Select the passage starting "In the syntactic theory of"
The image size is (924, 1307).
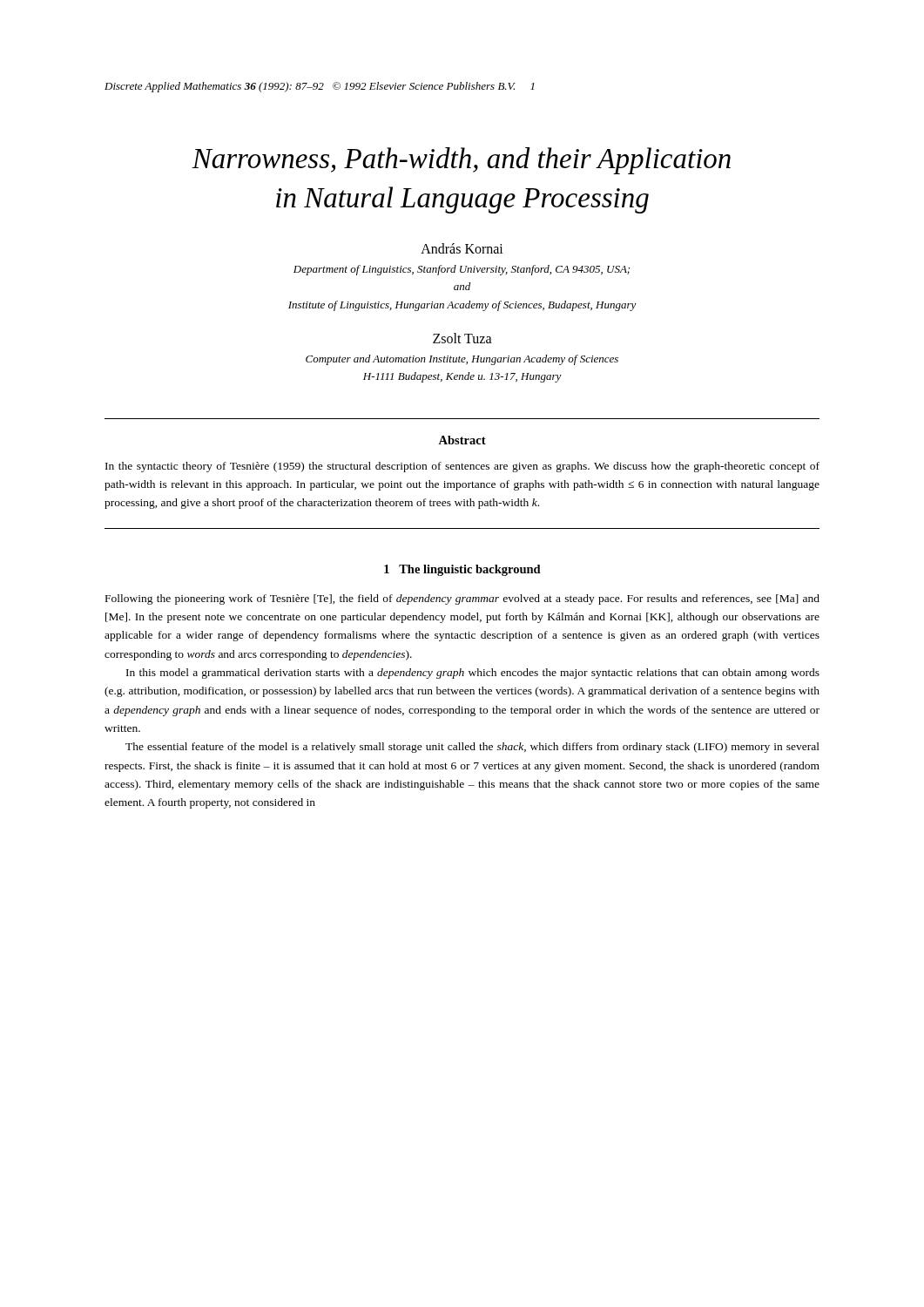tap(462, 484)
